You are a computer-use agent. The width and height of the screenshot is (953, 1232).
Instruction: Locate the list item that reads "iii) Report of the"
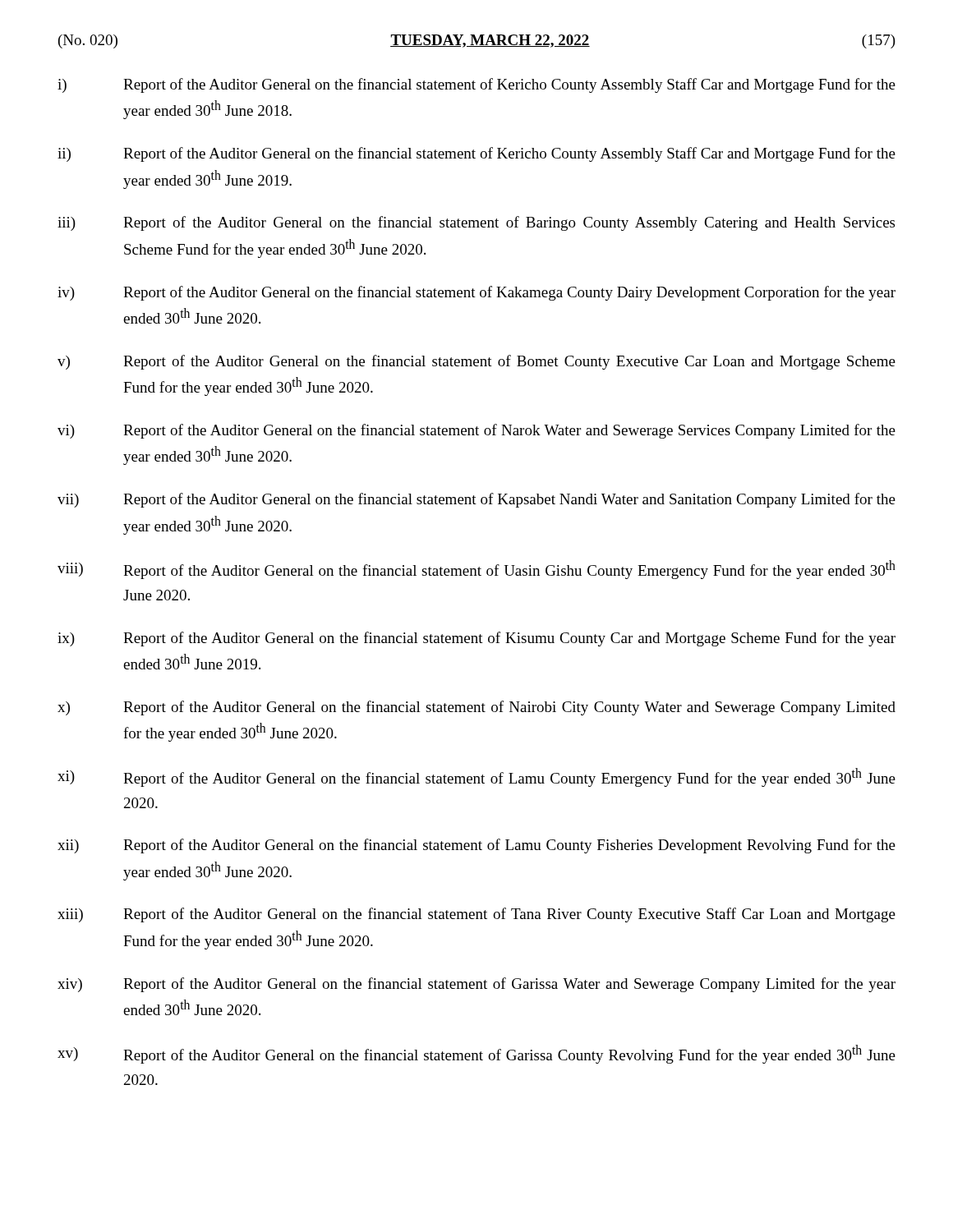[x=476, y=236]
